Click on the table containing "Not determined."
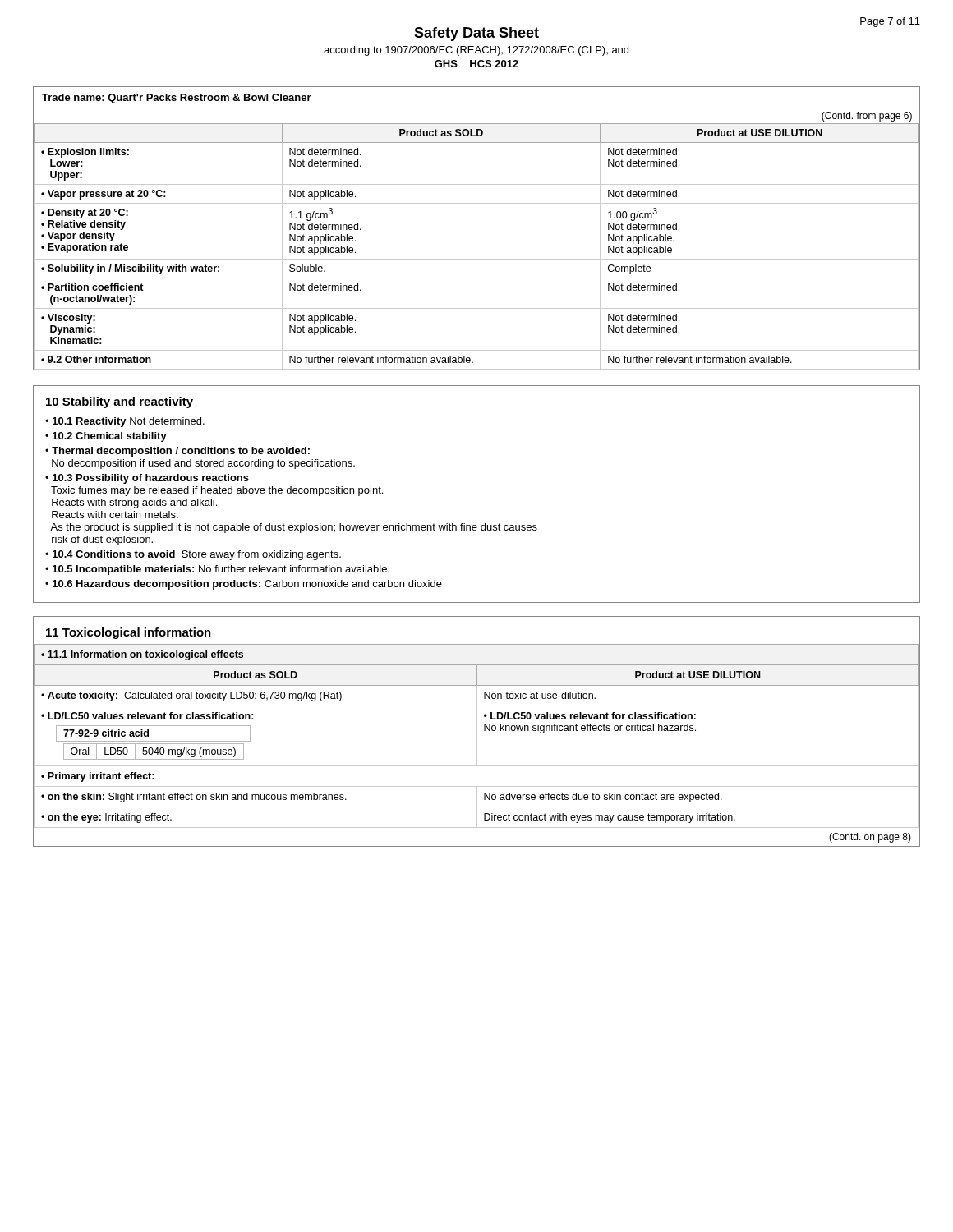 (476, 240)
